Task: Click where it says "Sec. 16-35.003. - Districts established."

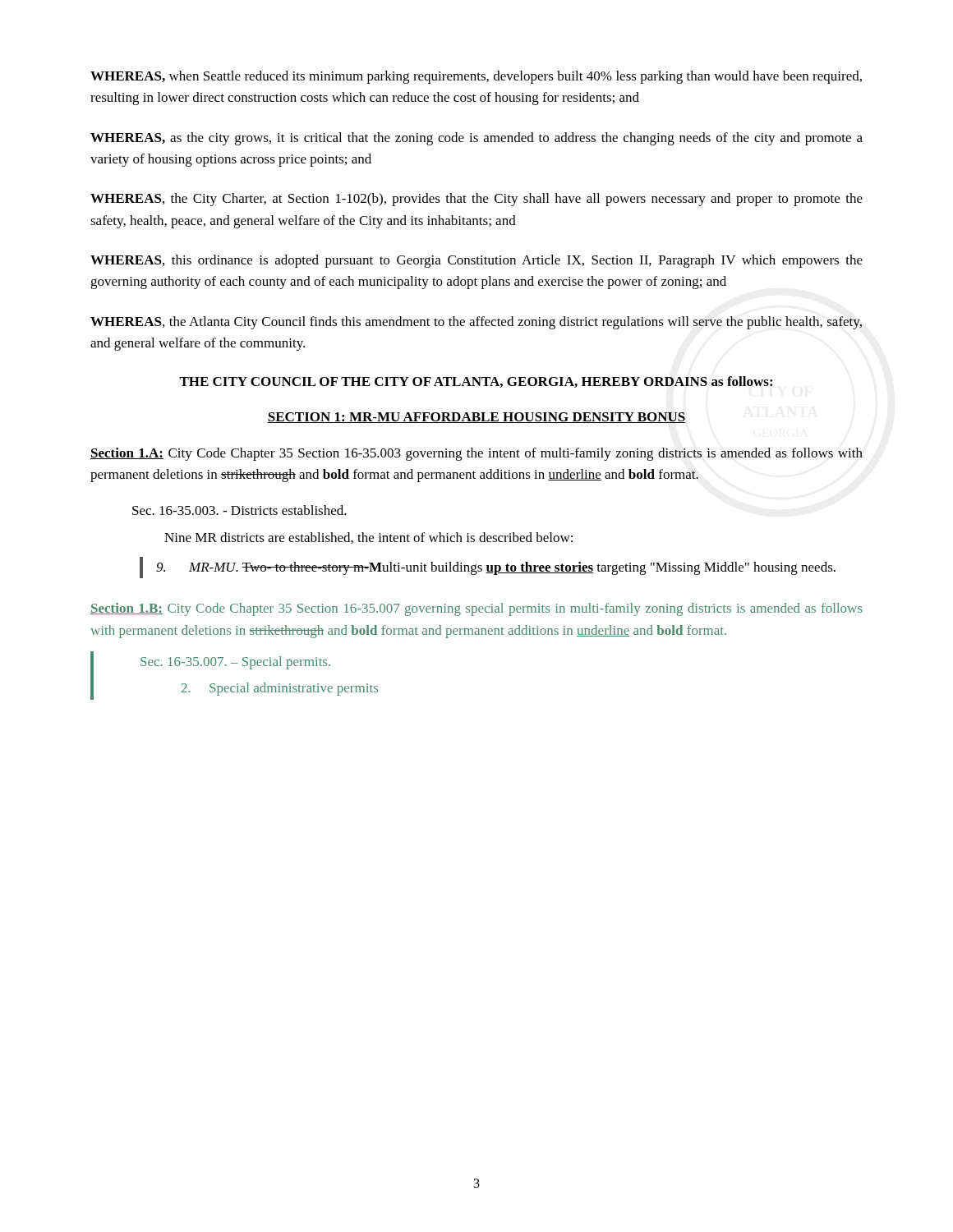Action: [239, 511]
